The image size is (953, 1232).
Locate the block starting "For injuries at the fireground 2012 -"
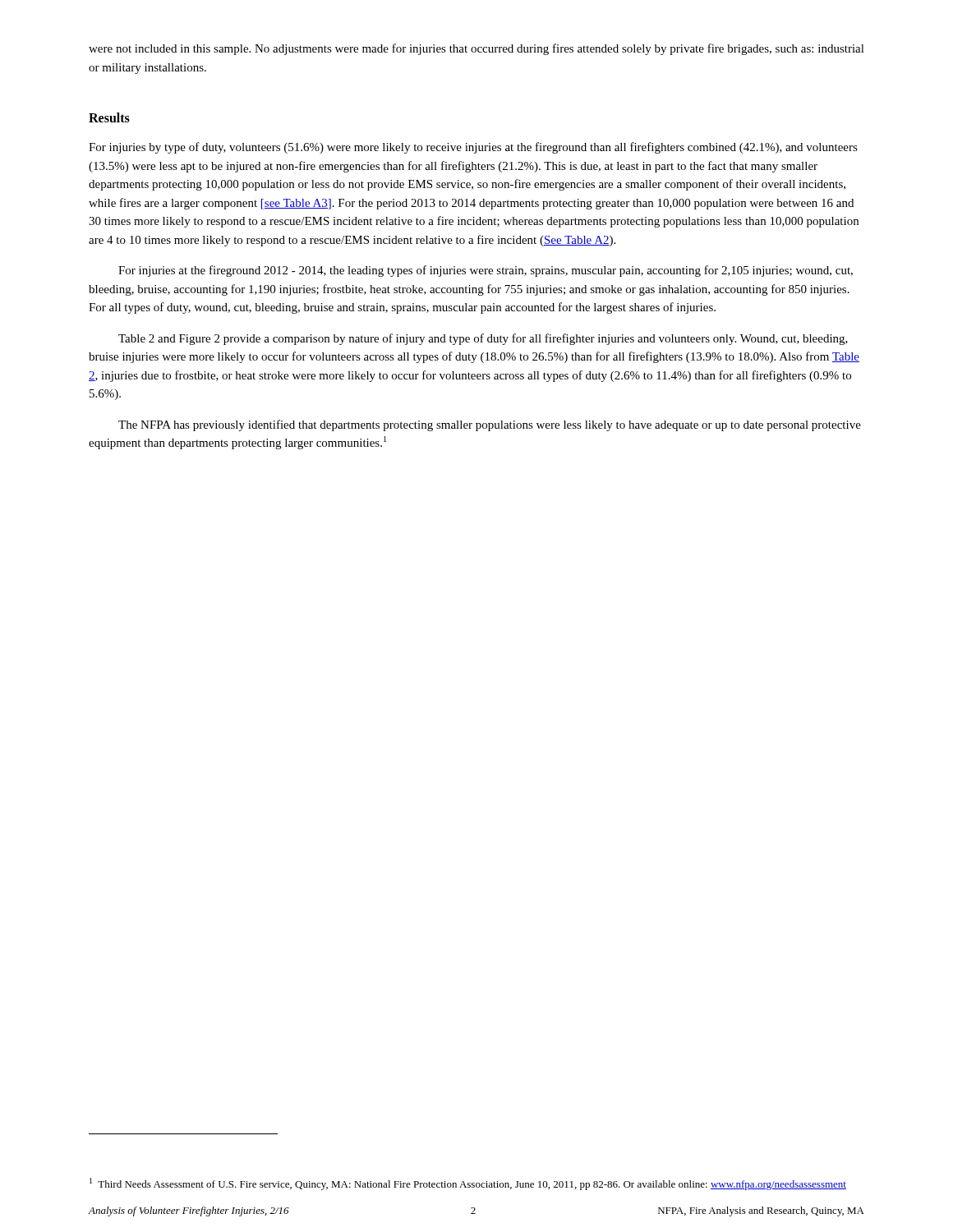[476, 289]
